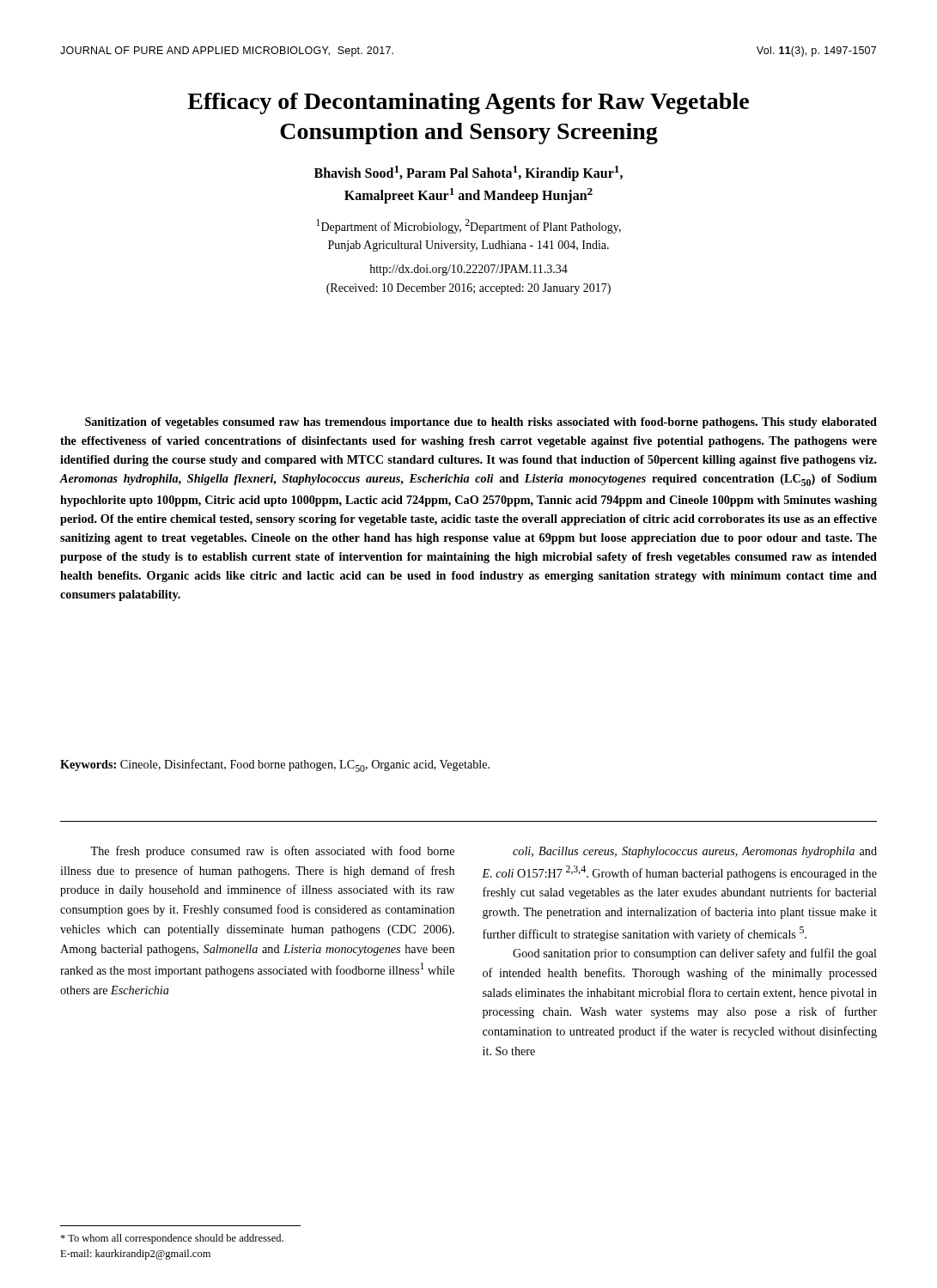The width and height of the screenshot is (937, 1288).
Task: Click on the text block that reads "Sanitization of vegetables consumed raw has tremendous"
Action: (468, 508)
